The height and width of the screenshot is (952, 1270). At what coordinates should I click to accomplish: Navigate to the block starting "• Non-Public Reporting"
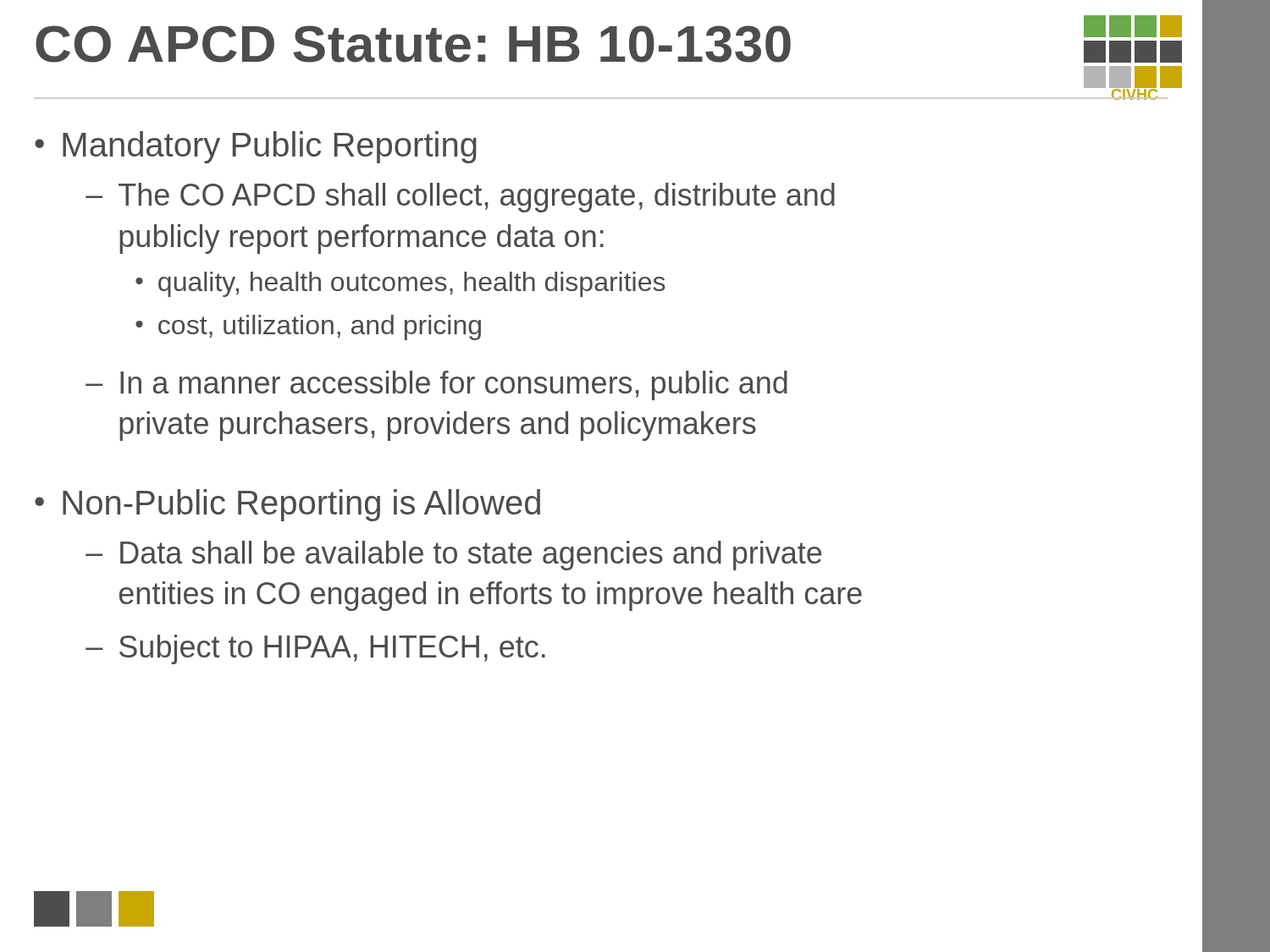tap(584, 580)
